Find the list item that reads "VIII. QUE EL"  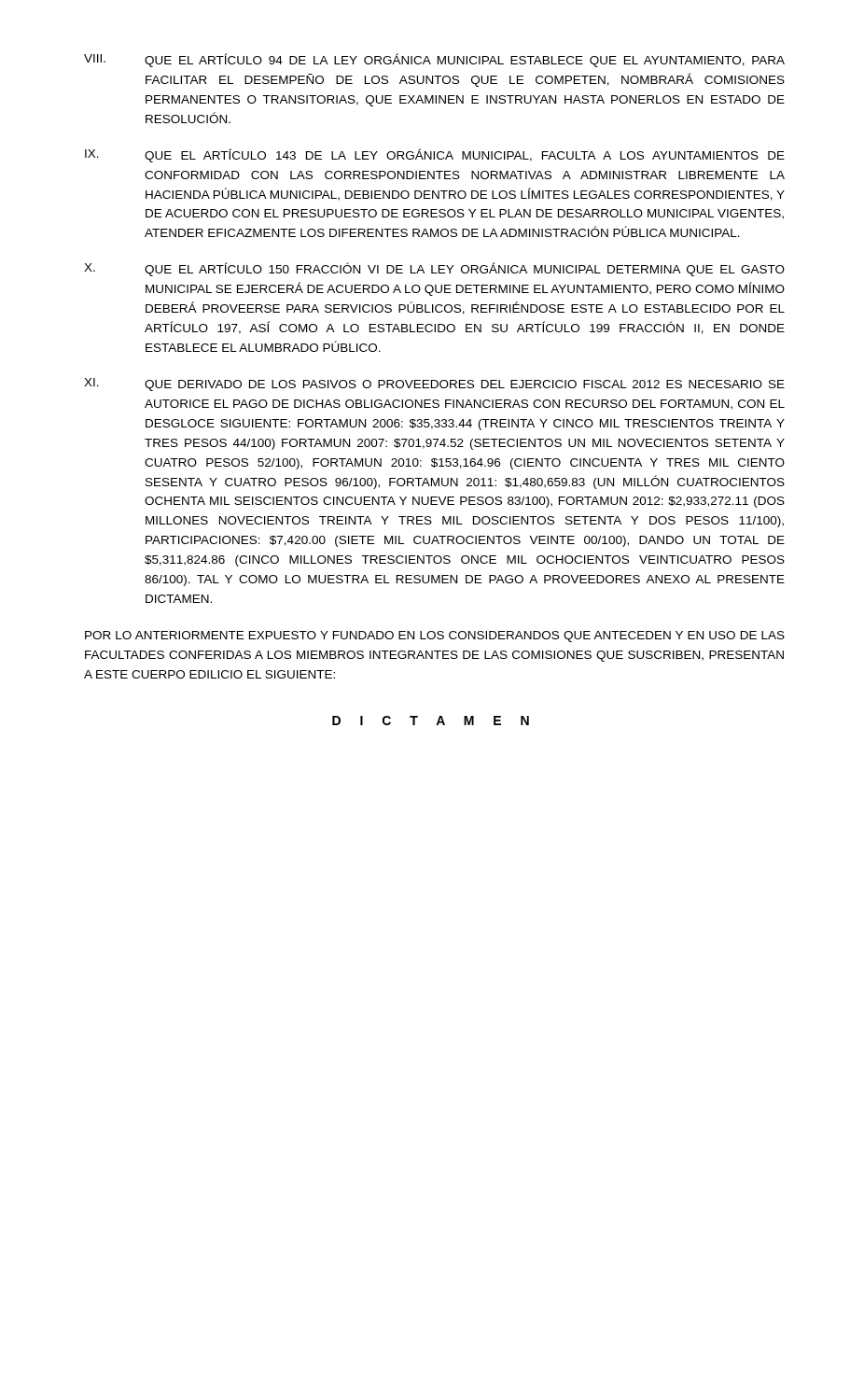[x=434, y=90]
